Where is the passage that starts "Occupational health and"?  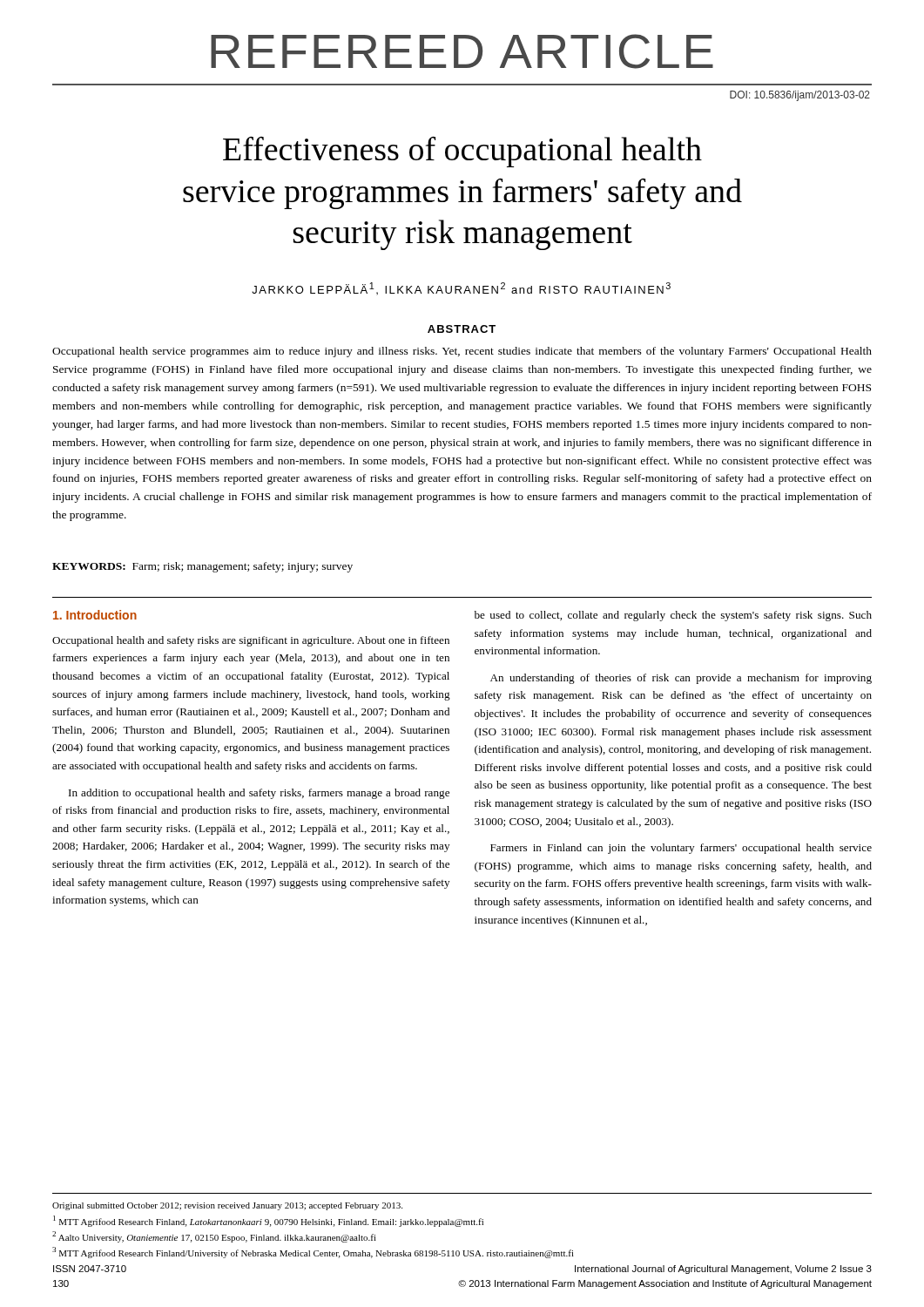tap(251, 770)
